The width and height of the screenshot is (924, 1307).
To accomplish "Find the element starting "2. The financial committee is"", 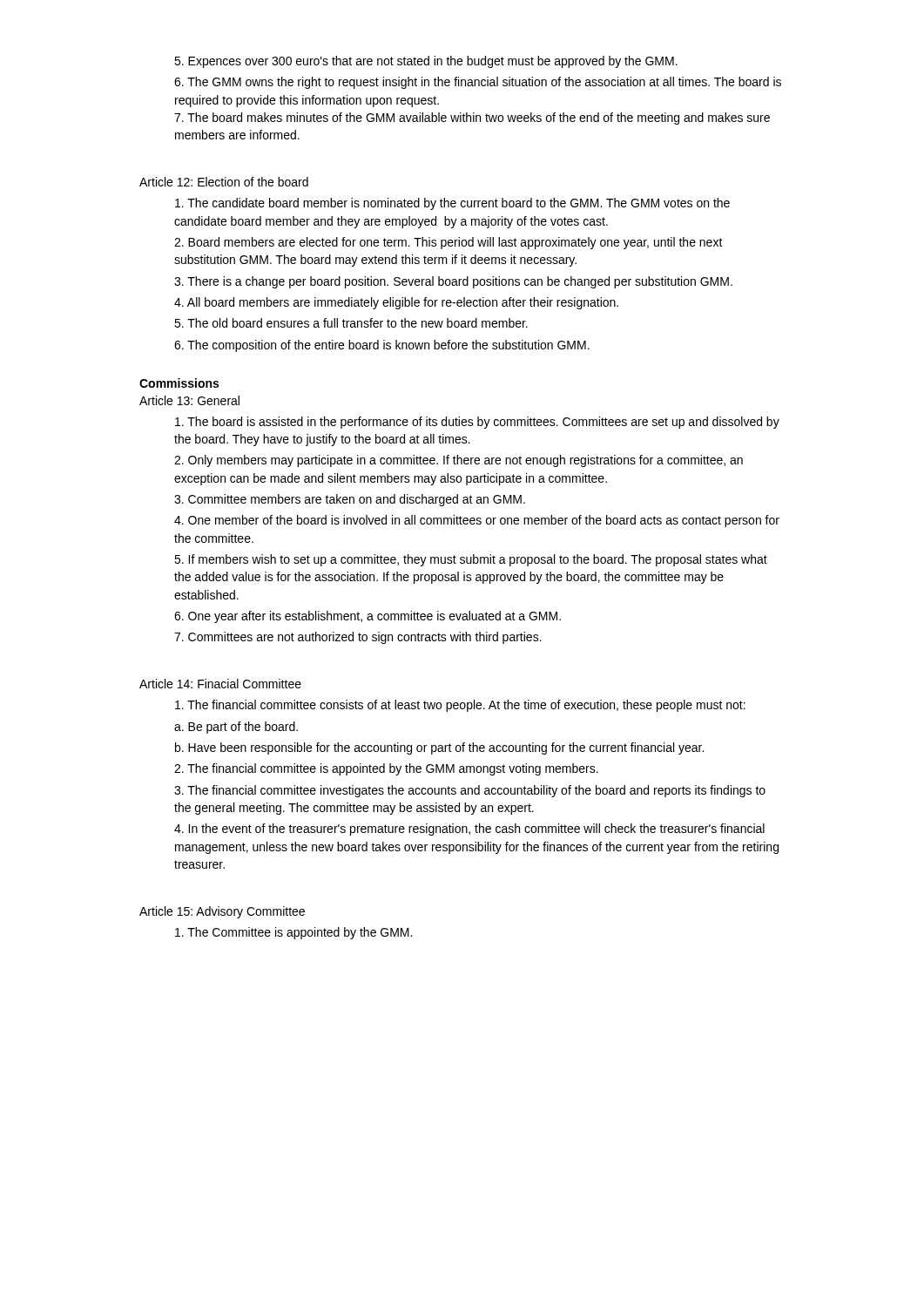I will pyautogui.click(x=387, y=769).
